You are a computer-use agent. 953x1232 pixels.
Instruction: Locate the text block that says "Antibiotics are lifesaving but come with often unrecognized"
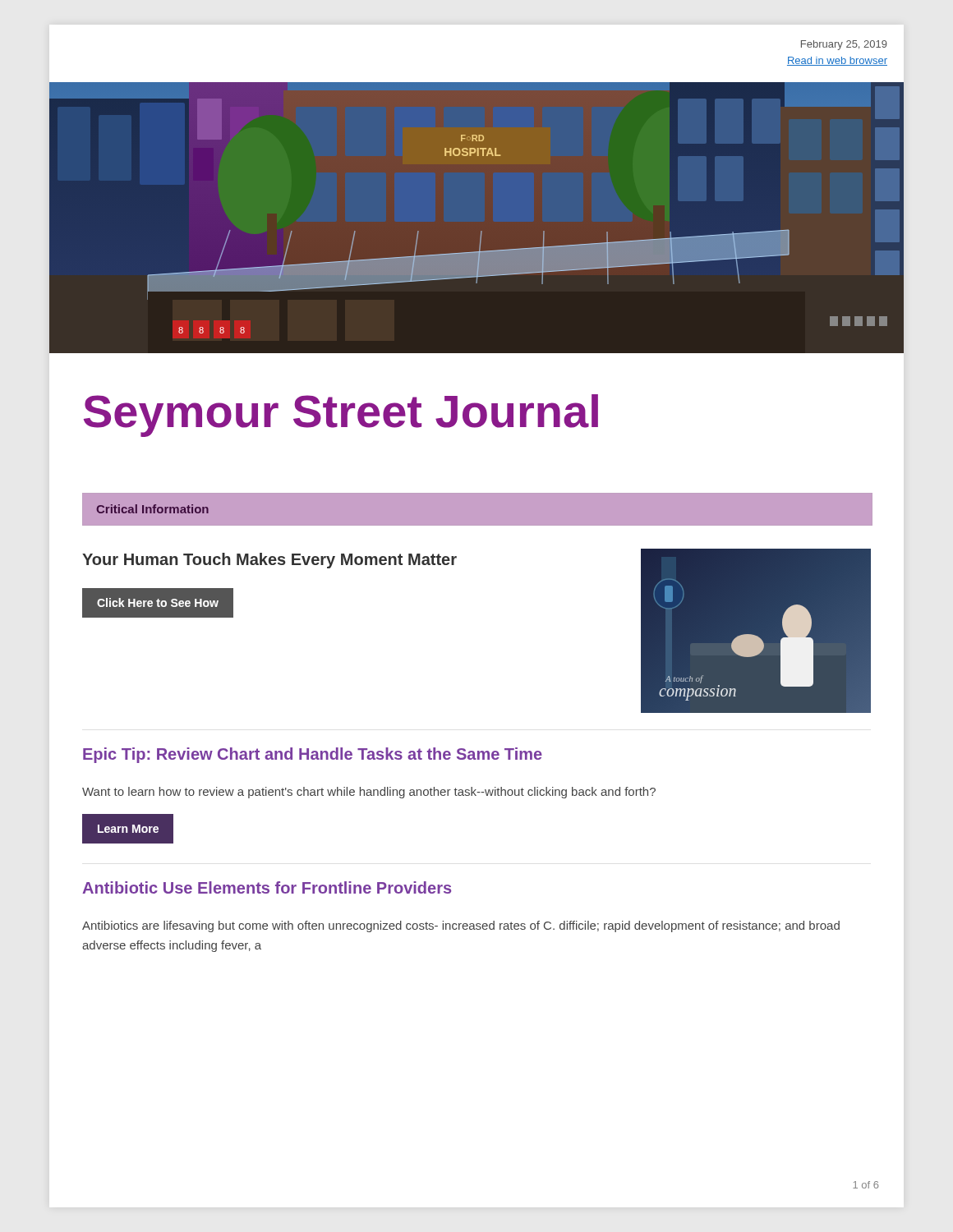coord(476,935)
